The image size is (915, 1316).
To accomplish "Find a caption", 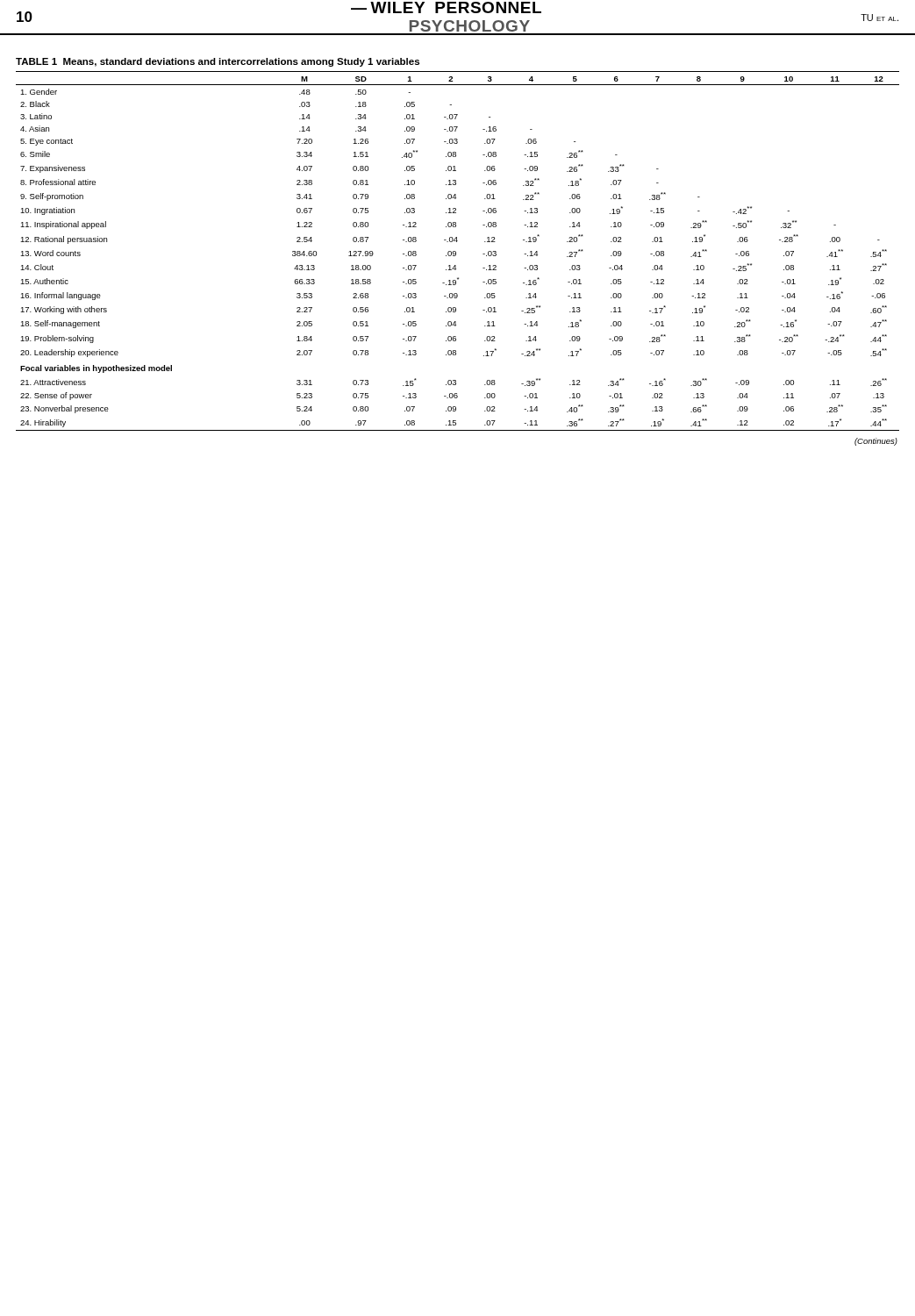I will (876, 441).
